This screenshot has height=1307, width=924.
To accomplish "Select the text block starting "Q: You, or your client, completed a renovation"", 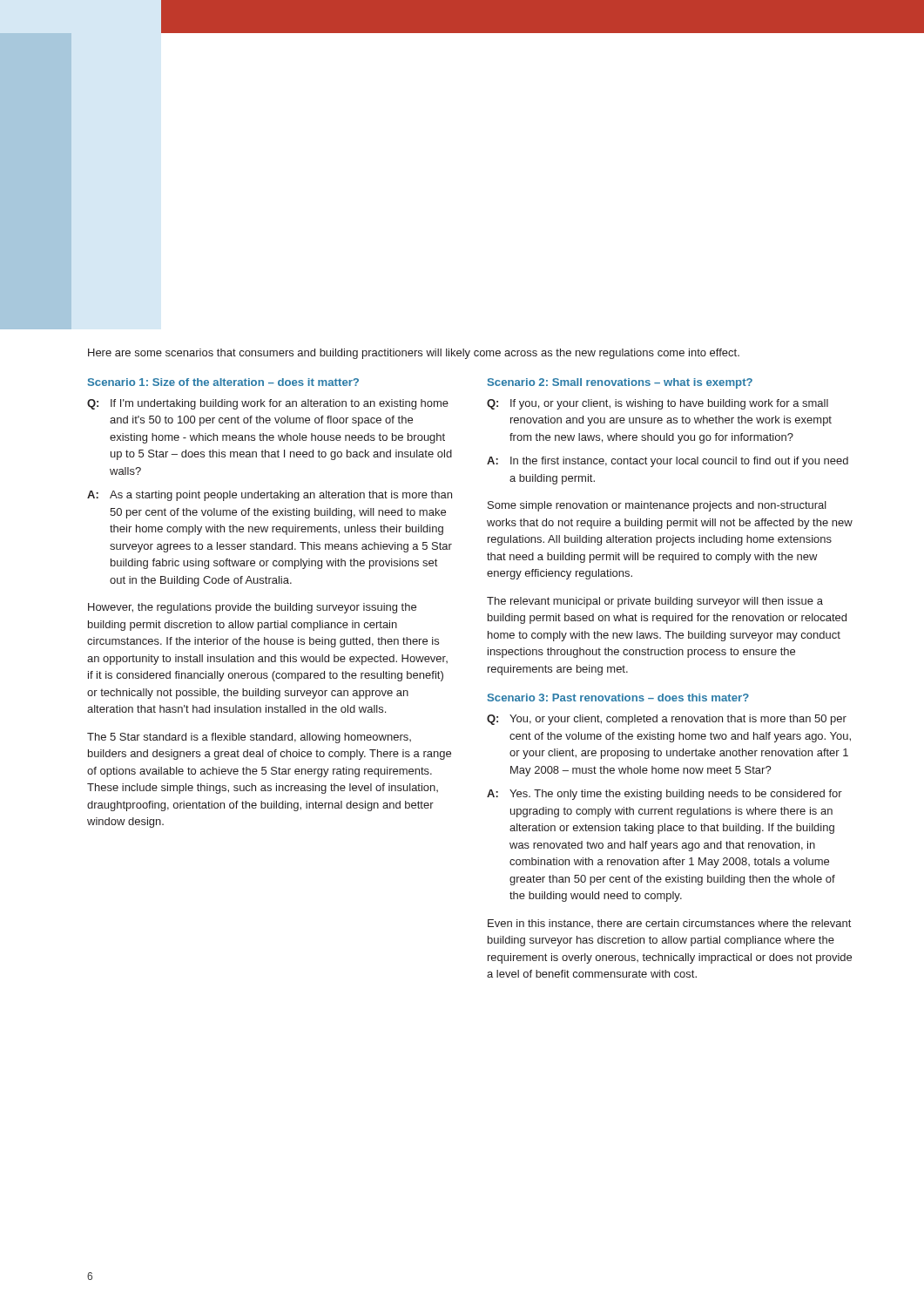I will coord(670,744).
